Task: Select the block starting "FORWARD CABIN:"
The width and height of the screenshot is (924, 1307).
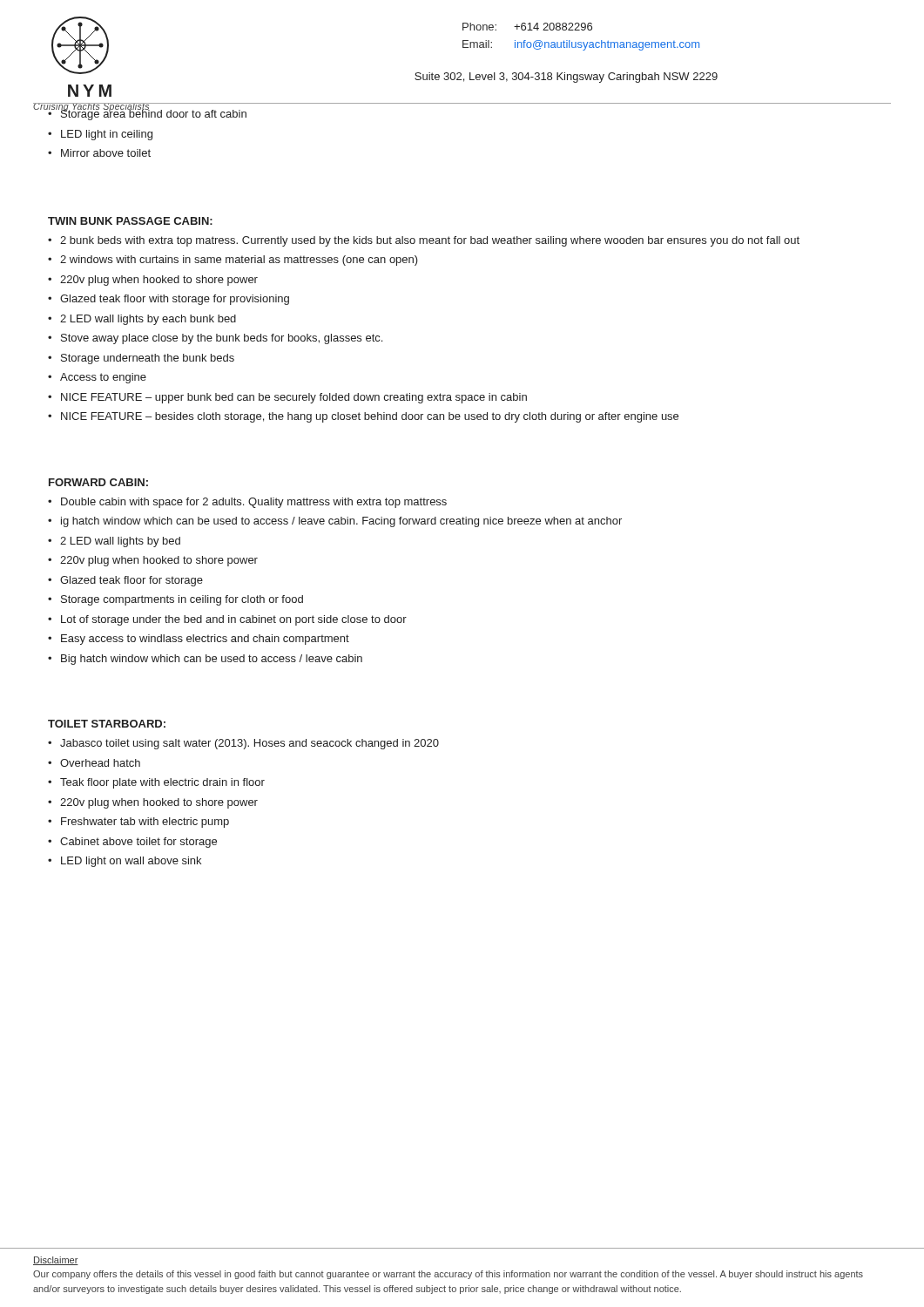Action: (98, 482)
